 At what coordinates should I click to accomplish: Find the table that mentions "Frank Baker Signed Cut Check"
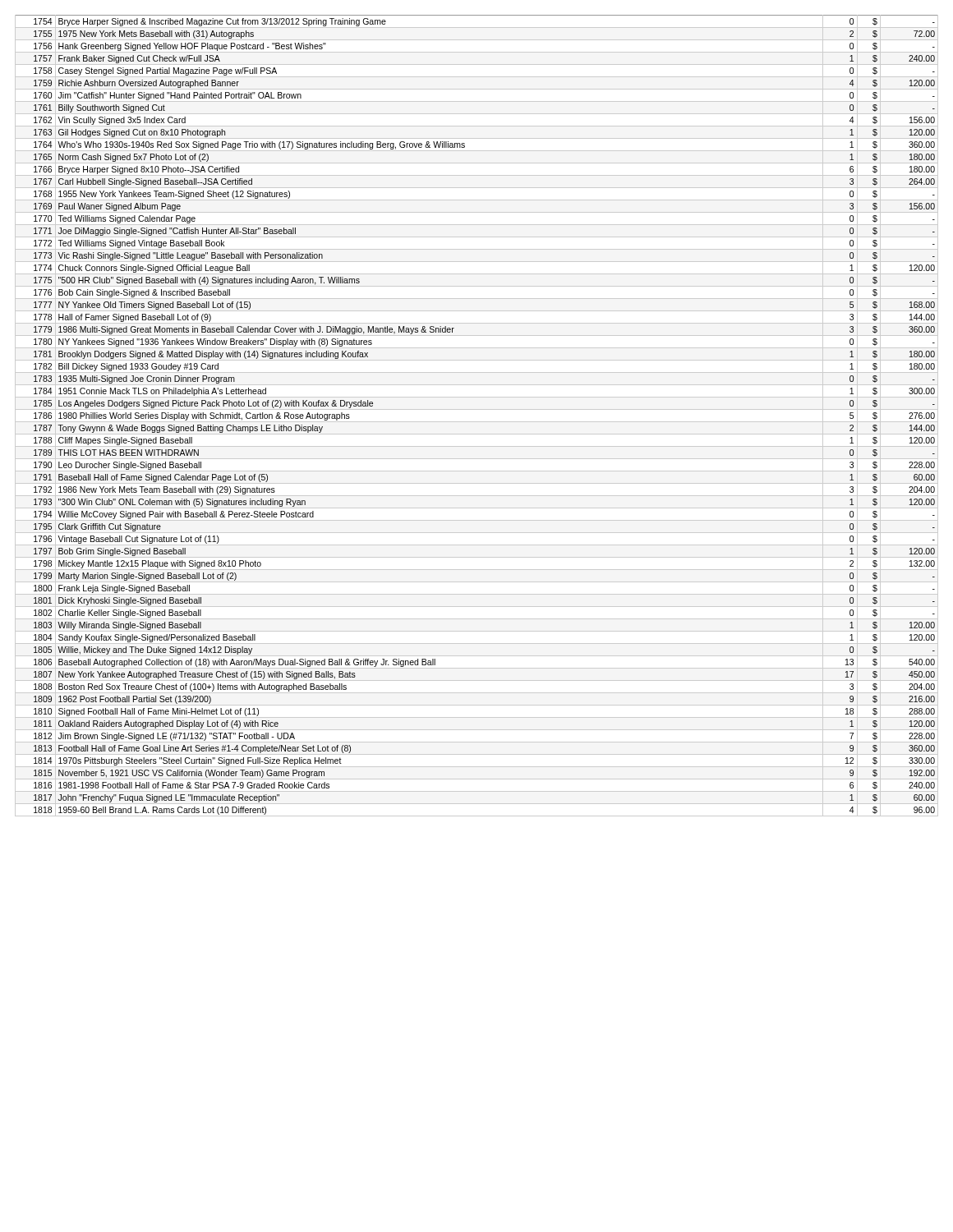[476, 416]
